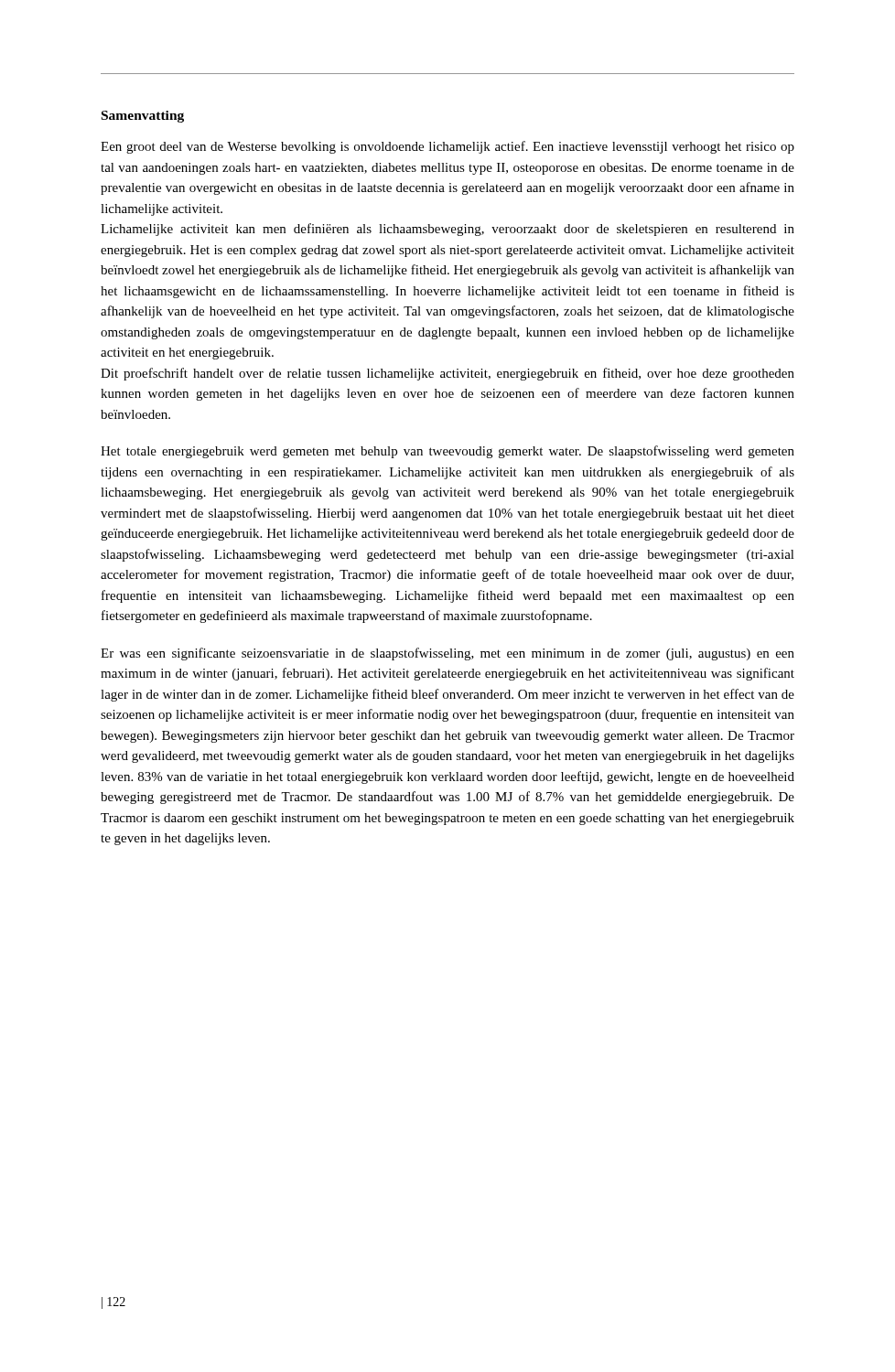Click on the text block with the text "Er was een significante seizoensvariatie in de slaapstofwisseling,"
The image size is (895, 1372).
tap(448, 745)
